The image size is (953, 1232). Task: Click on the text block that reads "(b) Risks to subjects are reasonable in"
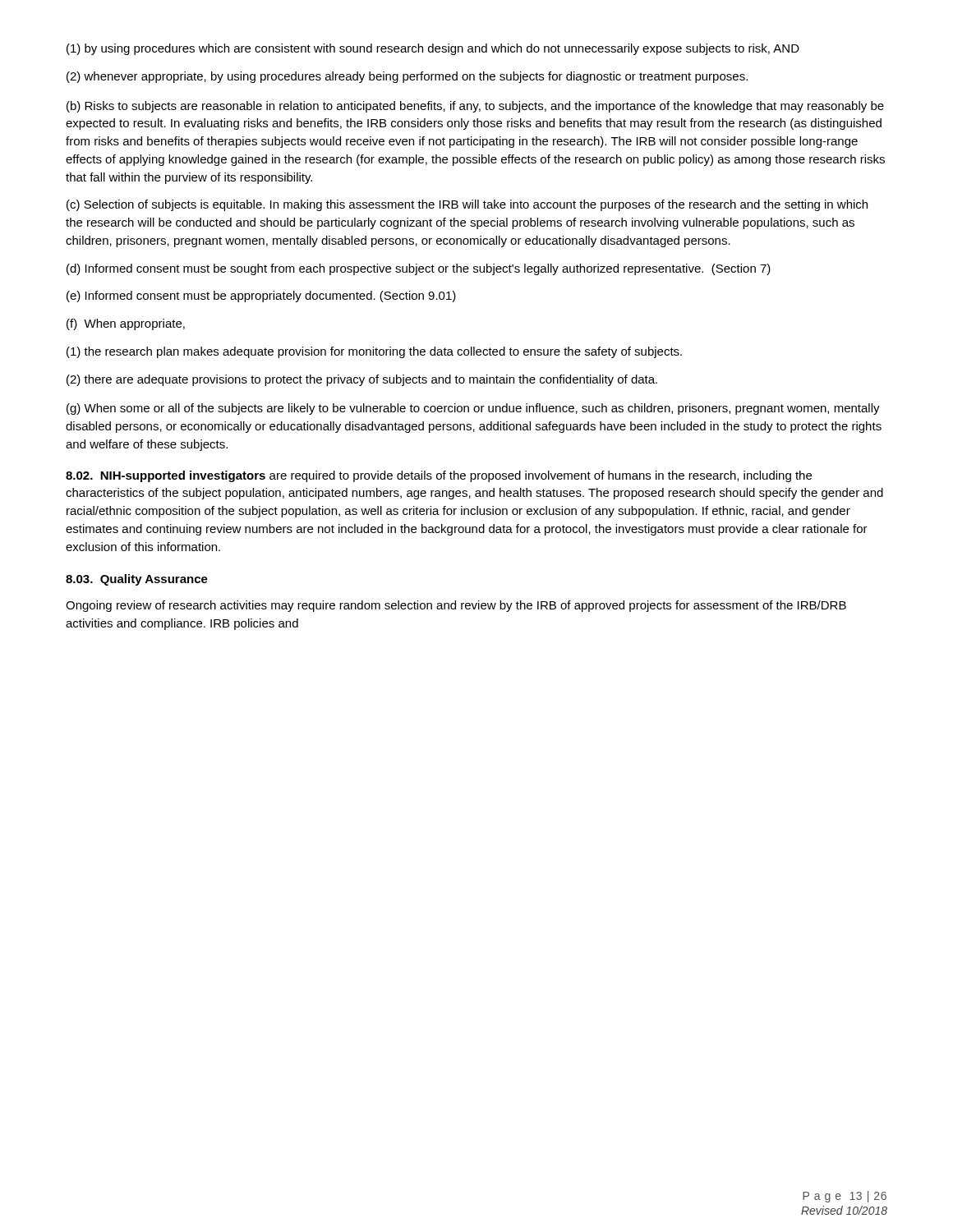coord(475,141)
